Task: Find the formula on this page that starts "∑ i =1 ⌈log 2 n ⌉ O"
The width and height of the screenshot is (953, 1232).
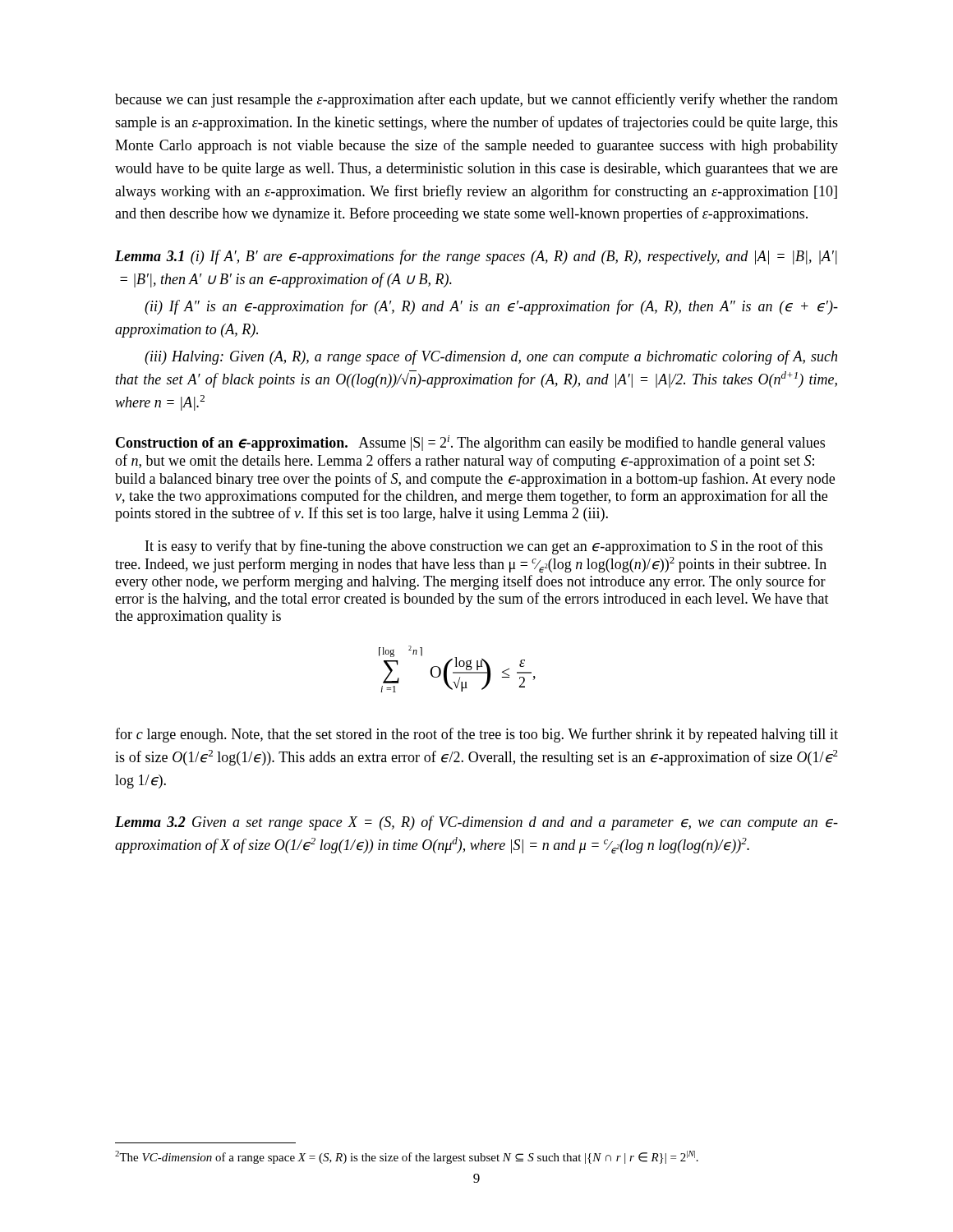Action: 476,672
